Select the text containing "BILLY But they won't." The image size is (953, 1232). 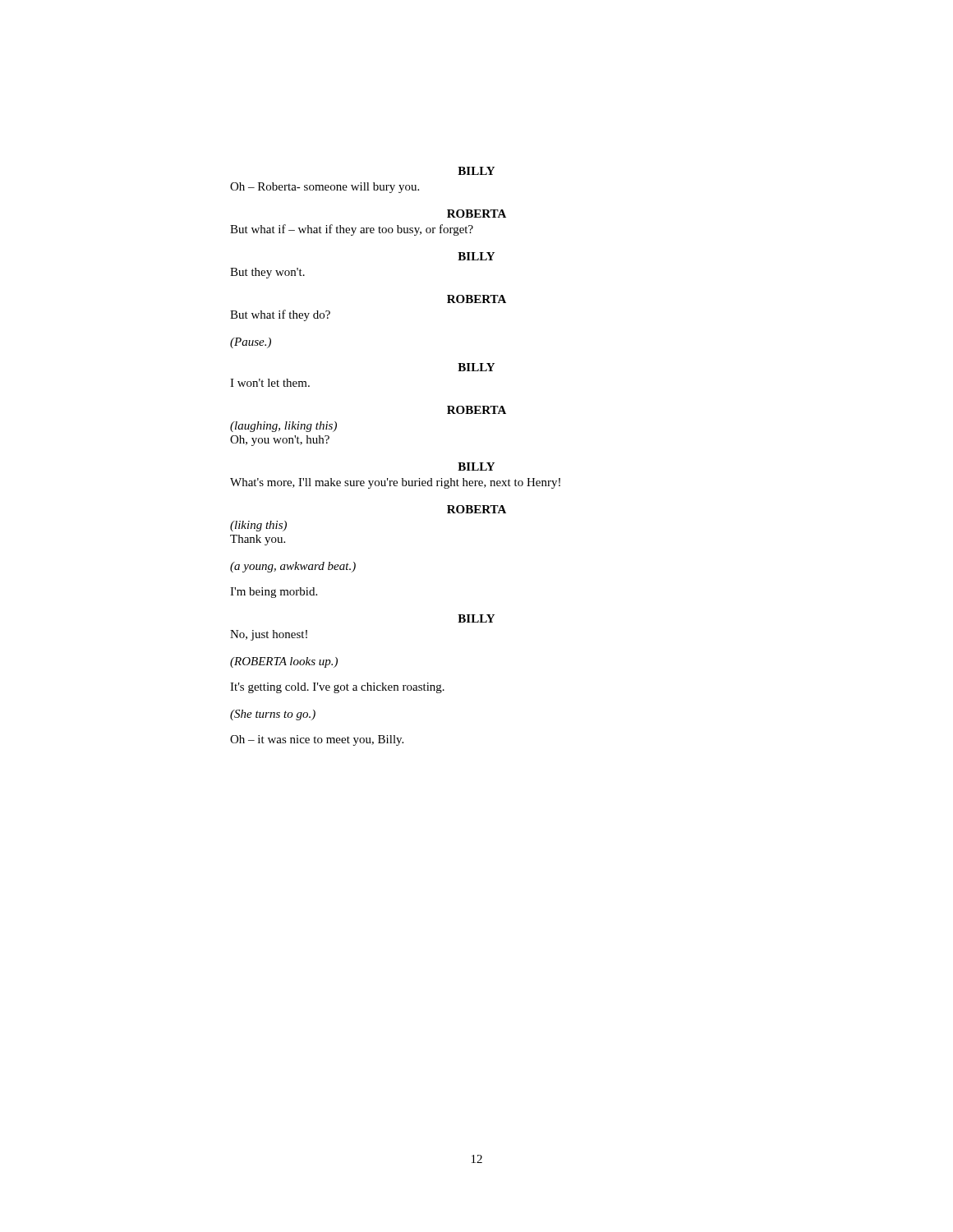point(476,265)
